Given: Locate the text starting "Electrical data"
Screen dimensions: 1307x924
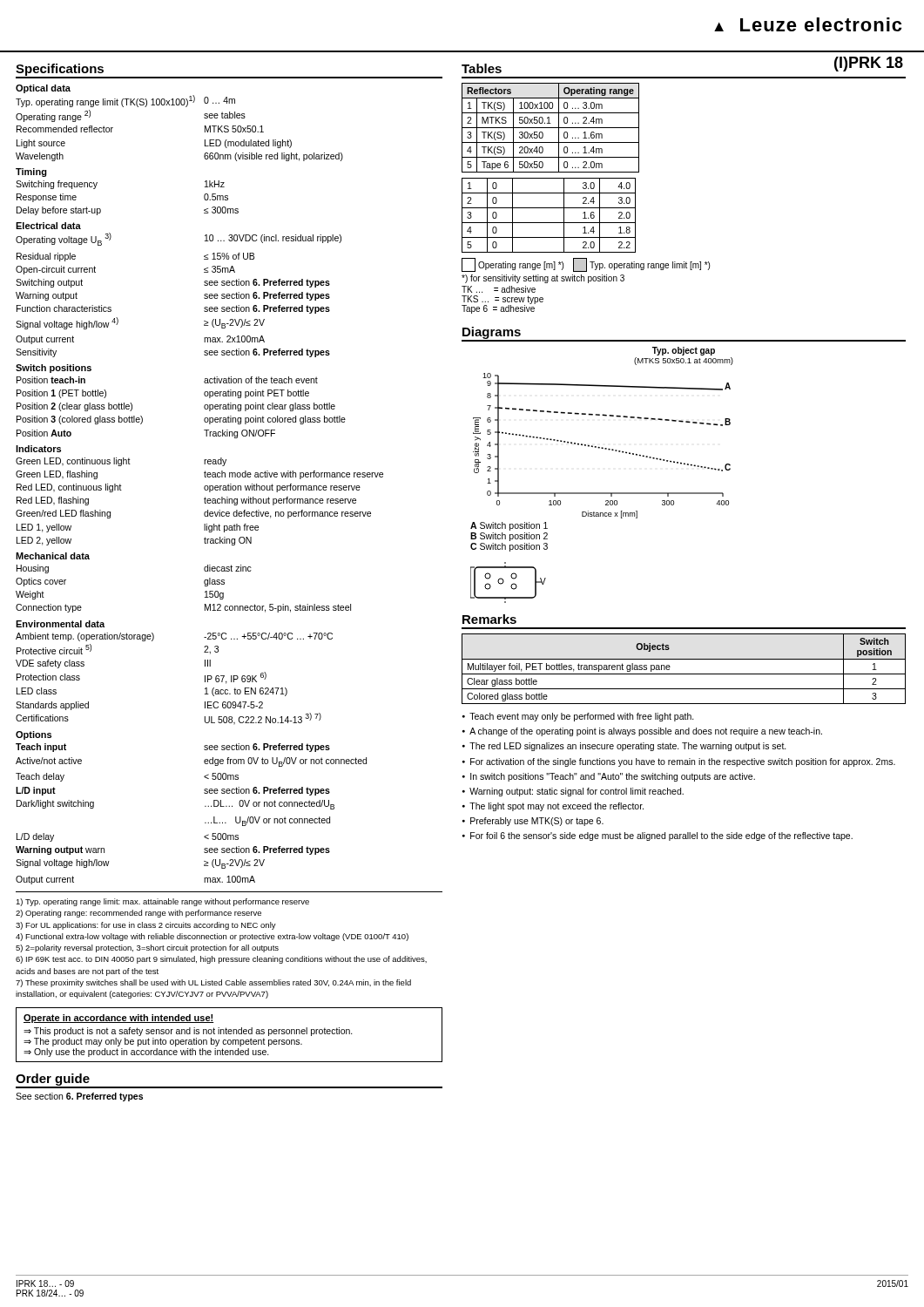Looking at the screenshot, I should pyautogui.click(x=48, y=226).
